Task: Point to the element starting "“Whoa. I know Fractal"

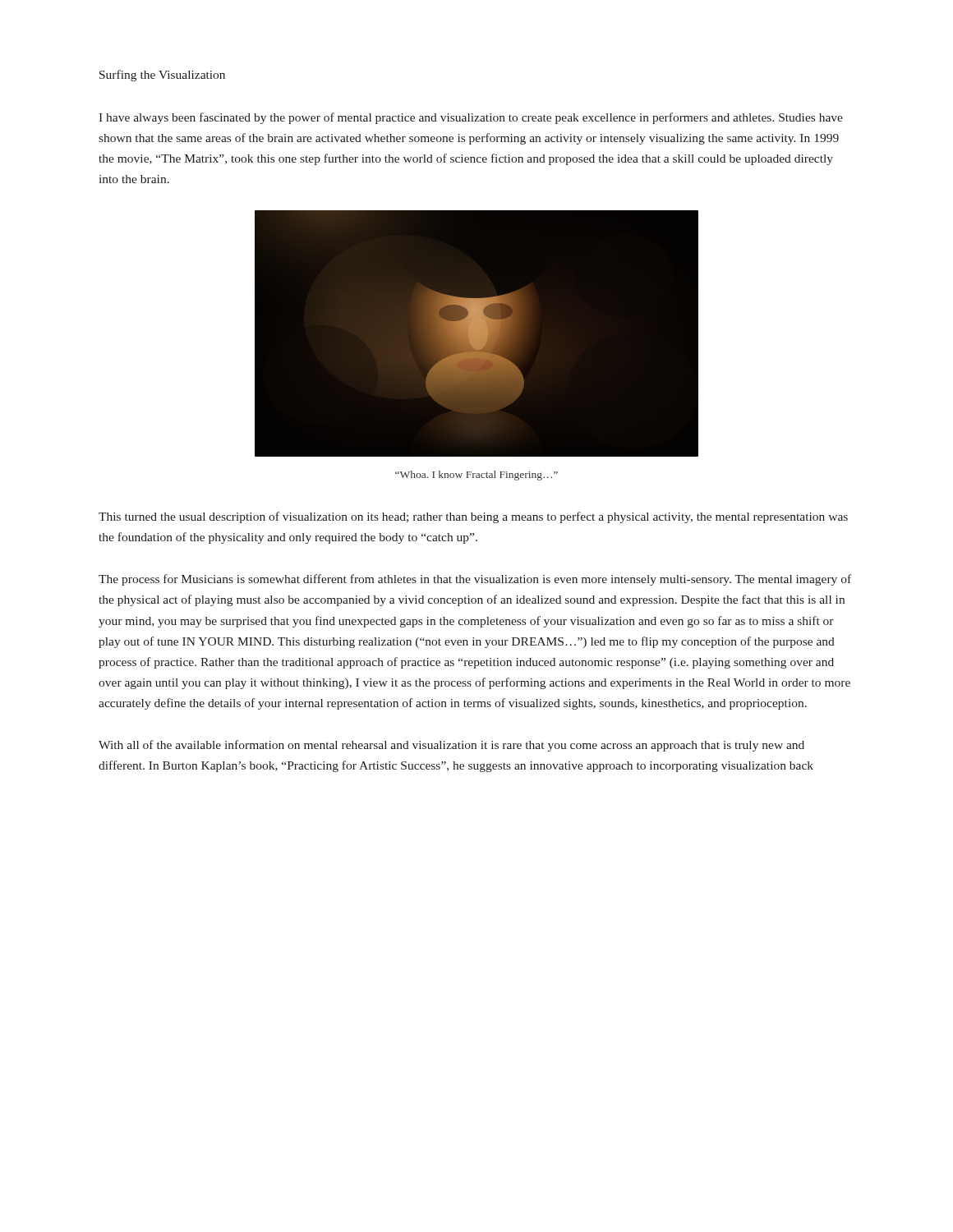Action: click(x=476, y=474)
